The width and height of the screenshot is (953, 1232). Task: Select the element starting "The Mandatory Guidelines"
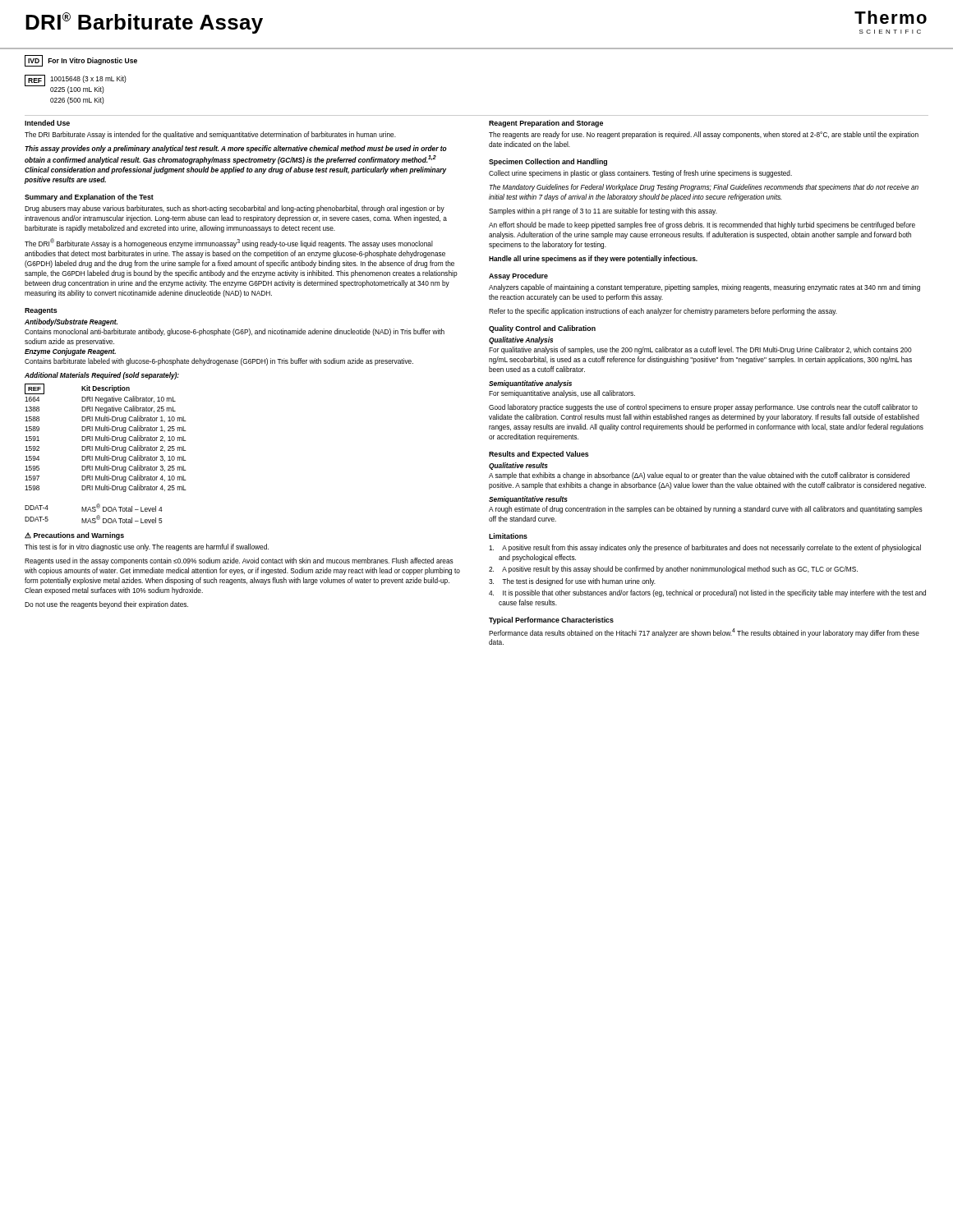tap(704, 192)
